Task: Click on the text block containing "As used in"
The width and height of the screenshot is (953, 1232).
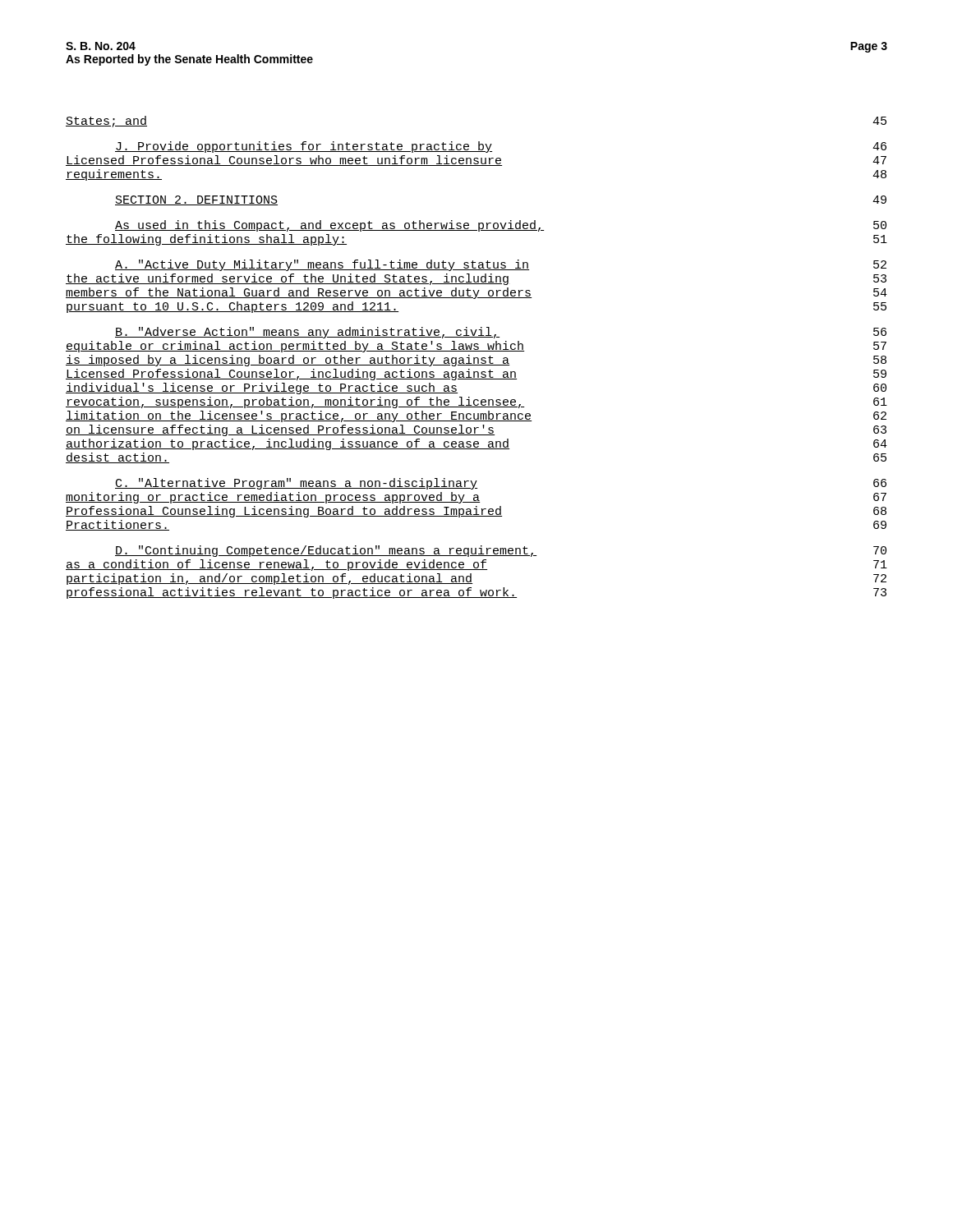Action: point(476,233)
